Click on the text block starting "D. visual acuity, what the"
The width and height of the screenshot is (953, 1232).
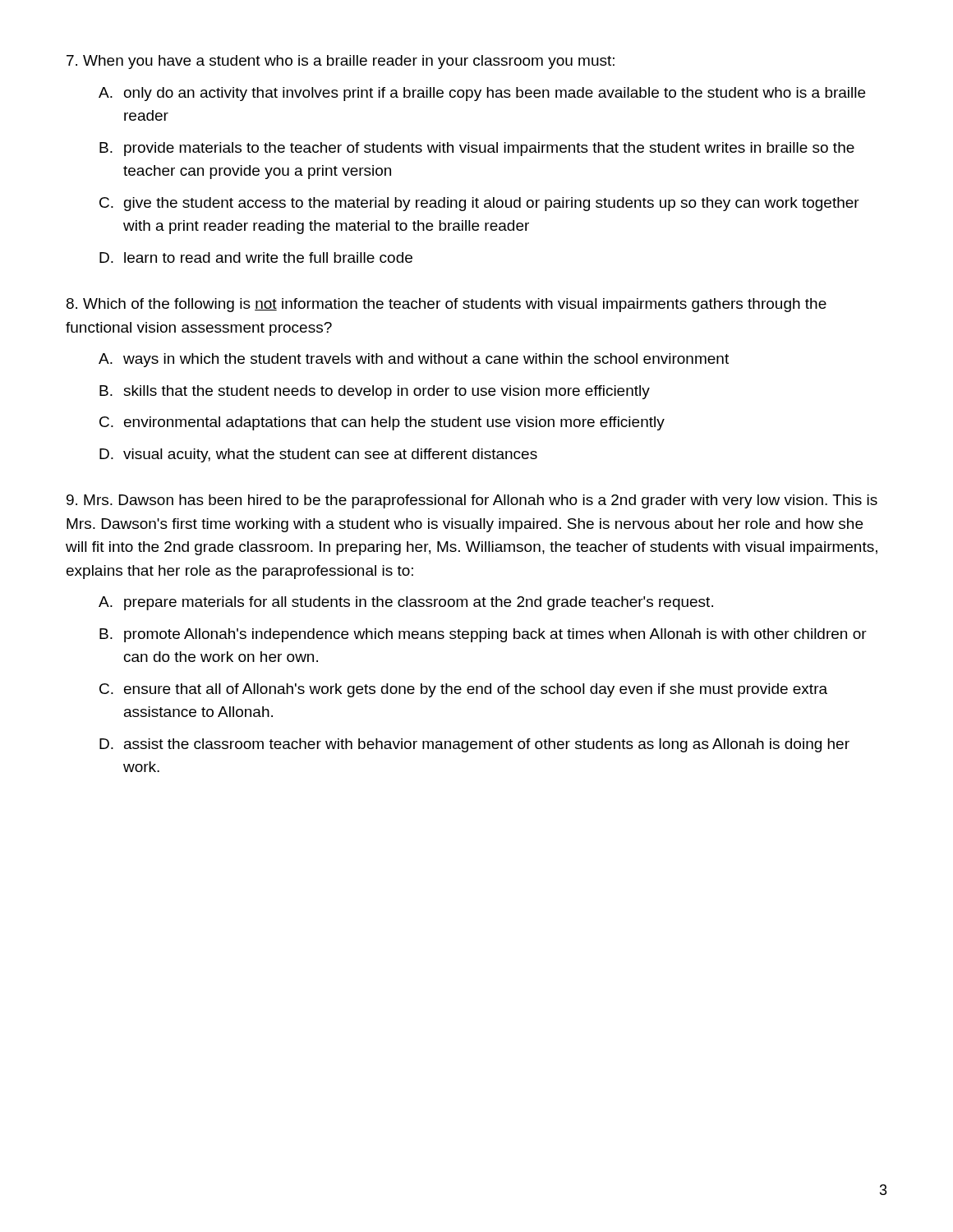[x=493, y=454]
